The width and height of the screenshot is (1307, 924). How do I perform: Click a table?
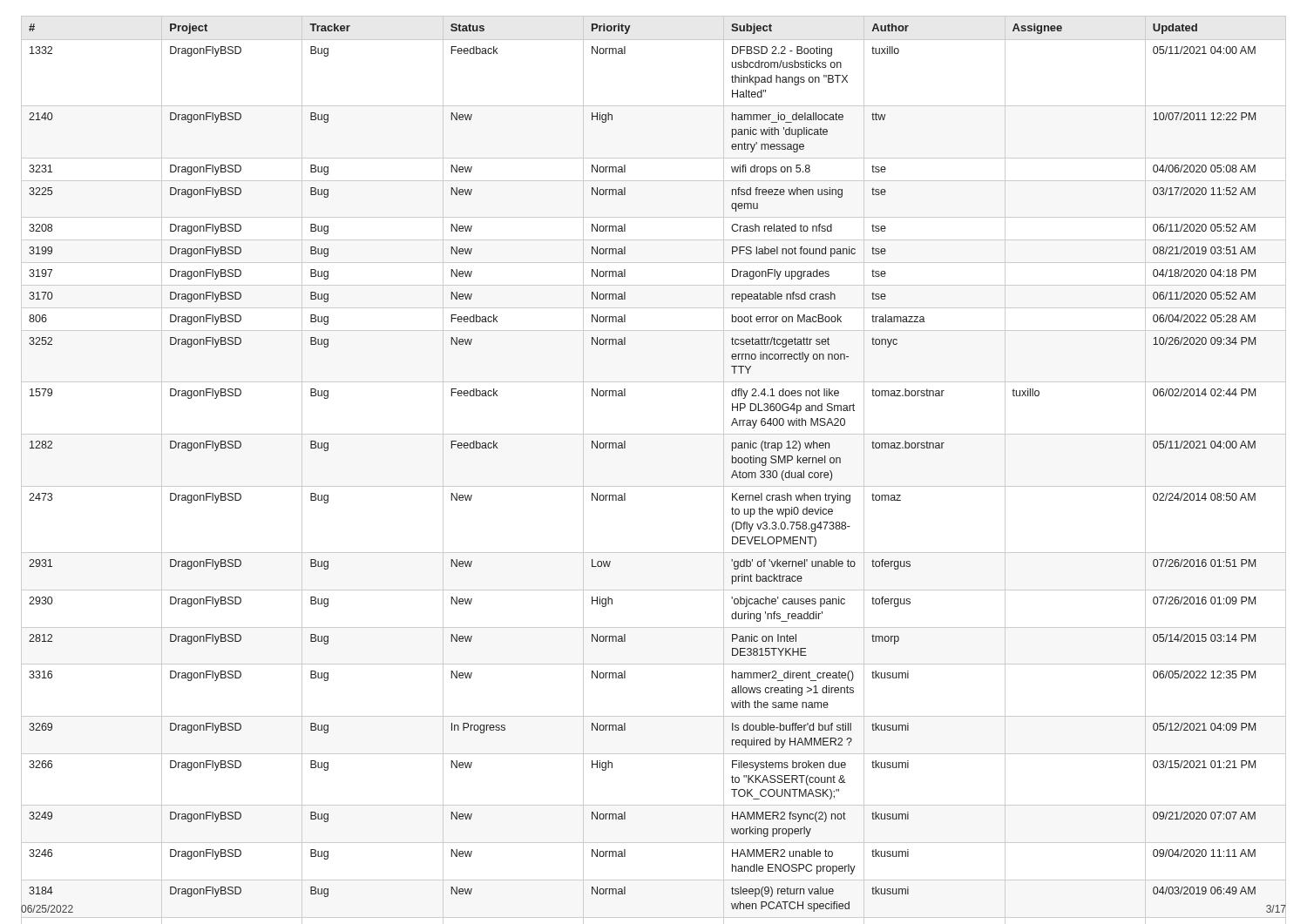click(x=654, y=470)
